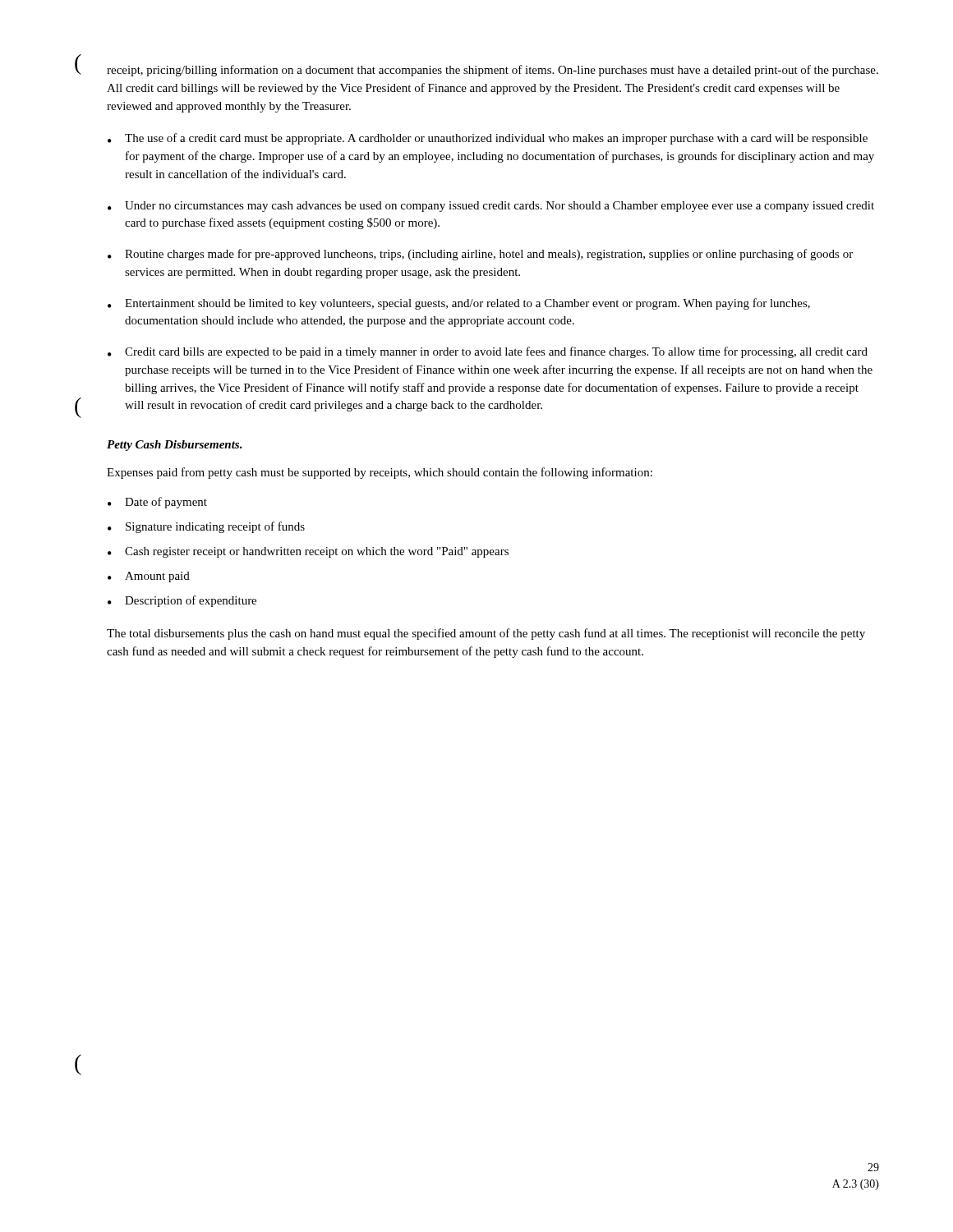The height and width of the screenshot is (1232, 953).
Task: Point to the block beginning "receipt, pricing/billing information on"
Action: [x=493, y=88]
